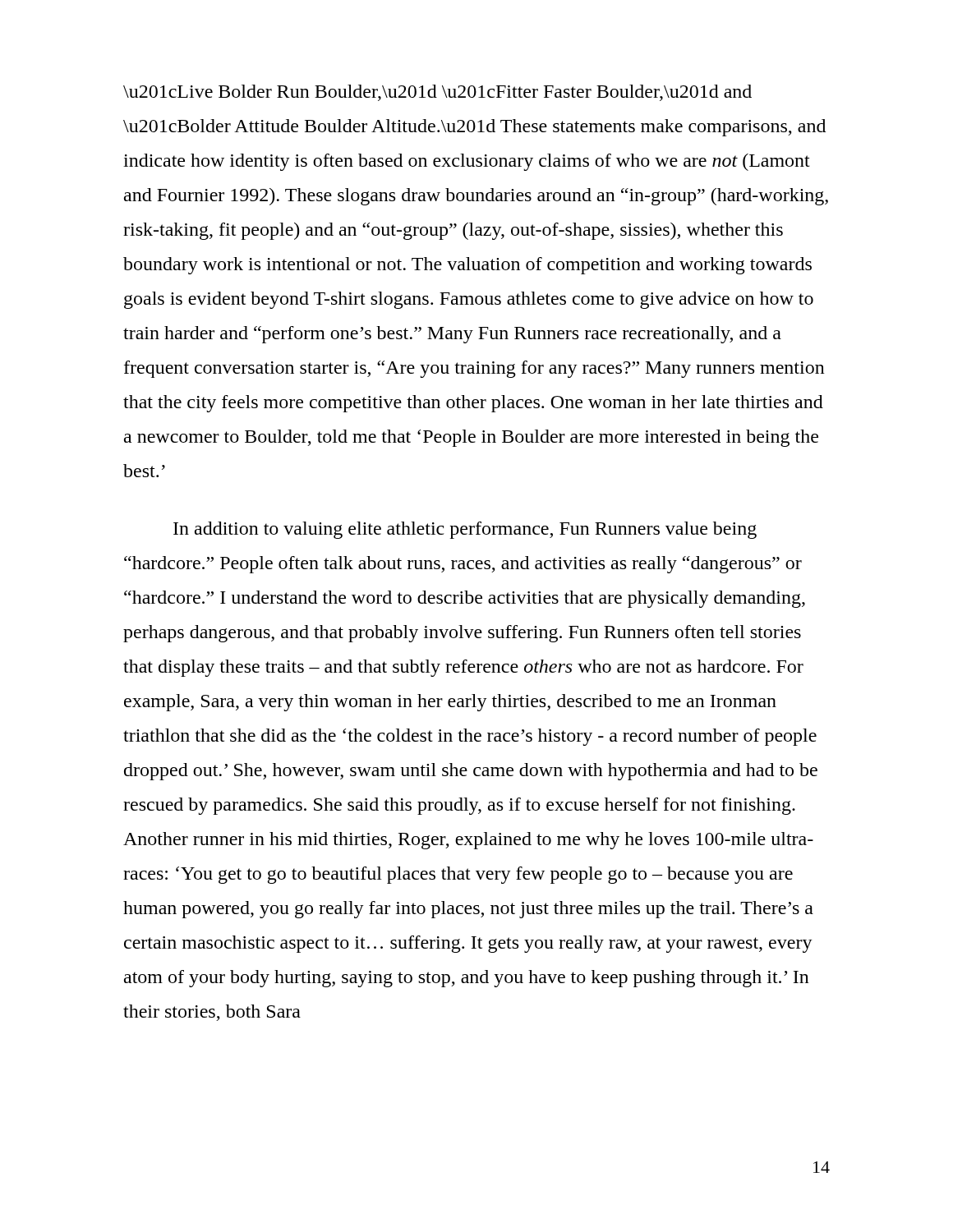This screenshot has width=953, height=1232.
Task: Point to the block starting "\u201cLive Bolder Run Boulder,\u201d \u201cFitter"
Action: (x=476, y=281)
